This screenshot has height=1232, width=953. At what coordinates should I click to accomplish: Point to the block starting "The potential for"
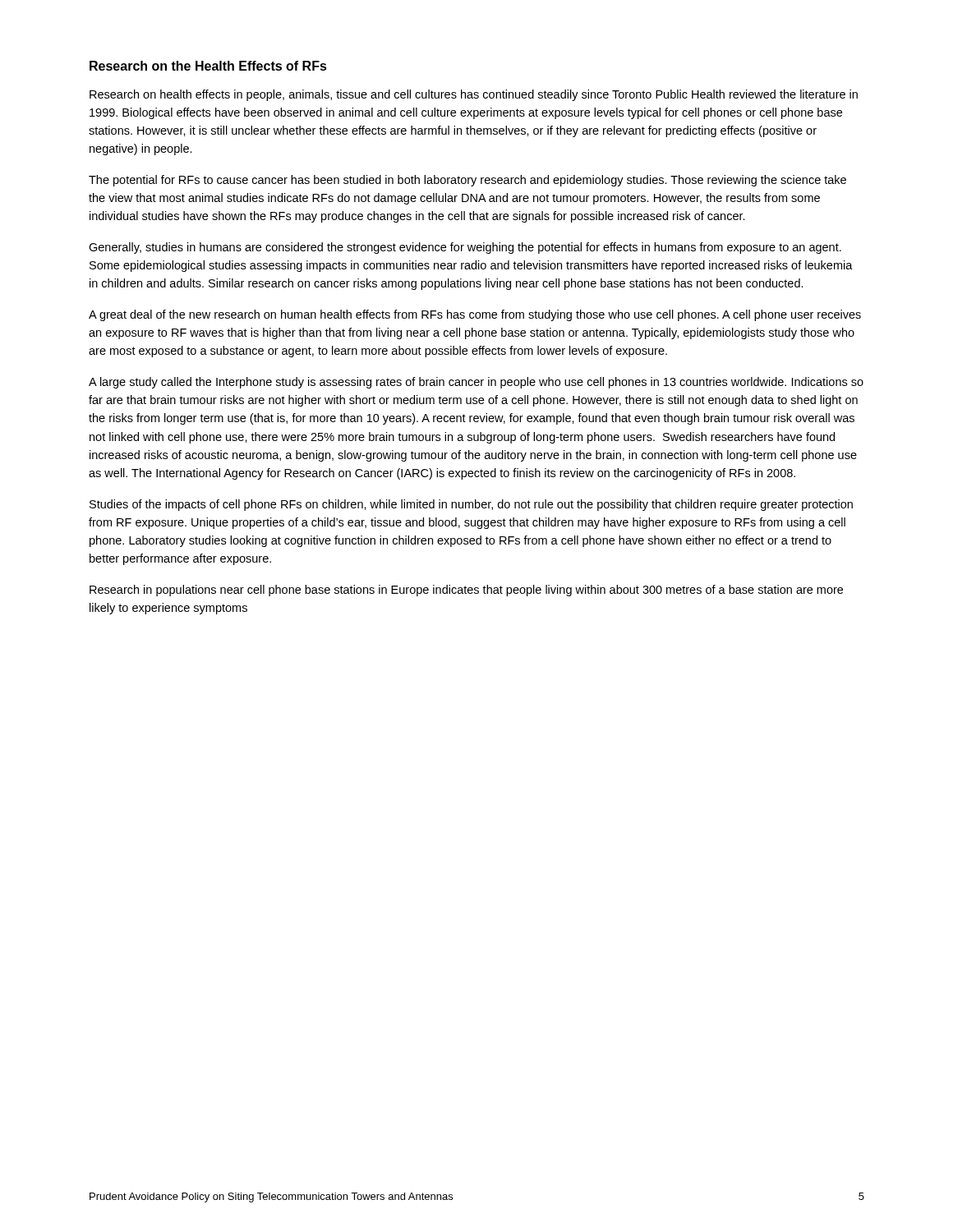pos(468,198)
